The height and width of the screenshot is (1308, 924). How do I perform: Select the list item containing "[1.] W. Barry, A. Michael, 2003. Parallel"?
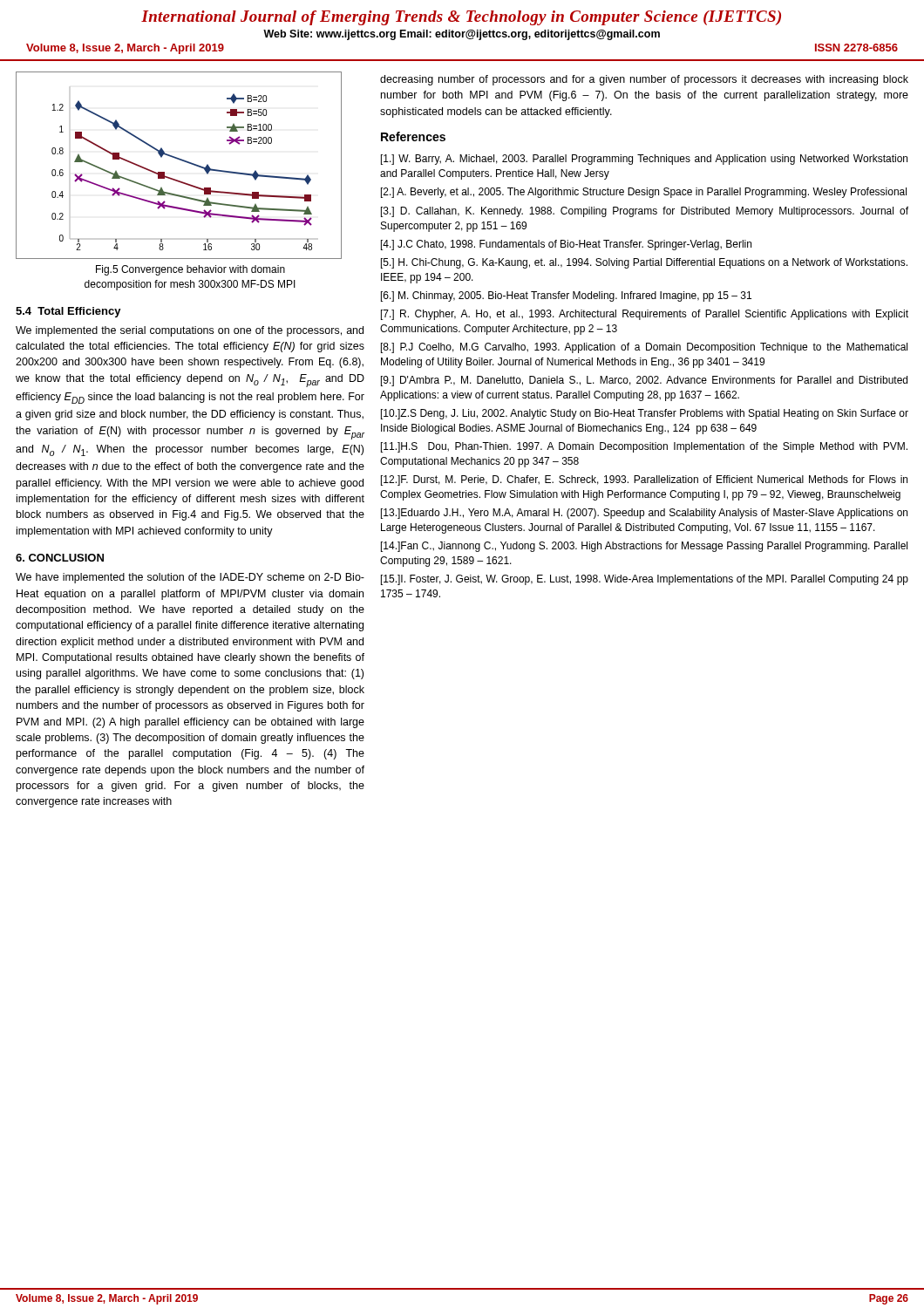pos(644,166)
